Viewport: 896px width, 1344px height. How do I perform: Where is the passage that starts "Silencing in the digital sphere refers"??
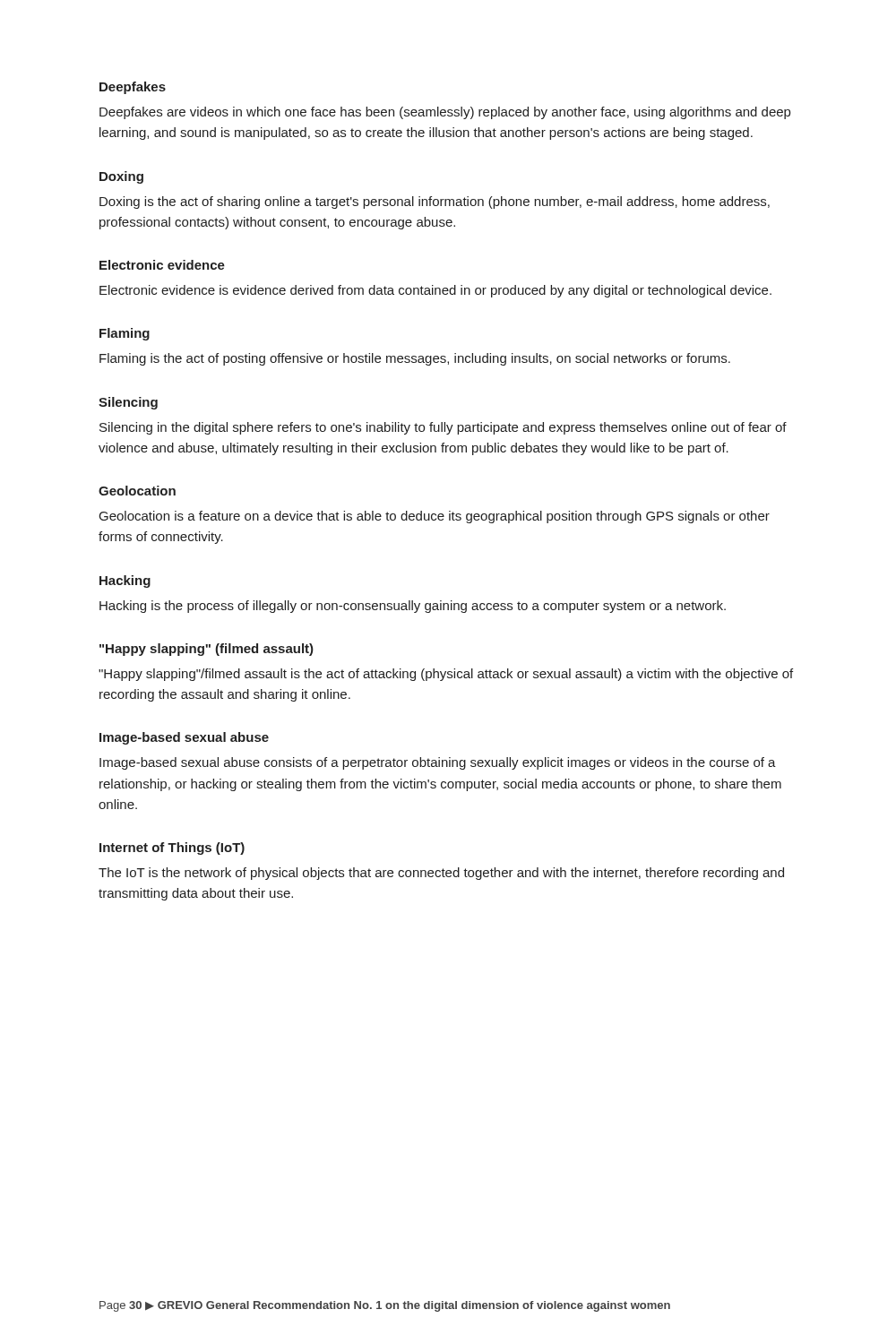tap(442, 437)
